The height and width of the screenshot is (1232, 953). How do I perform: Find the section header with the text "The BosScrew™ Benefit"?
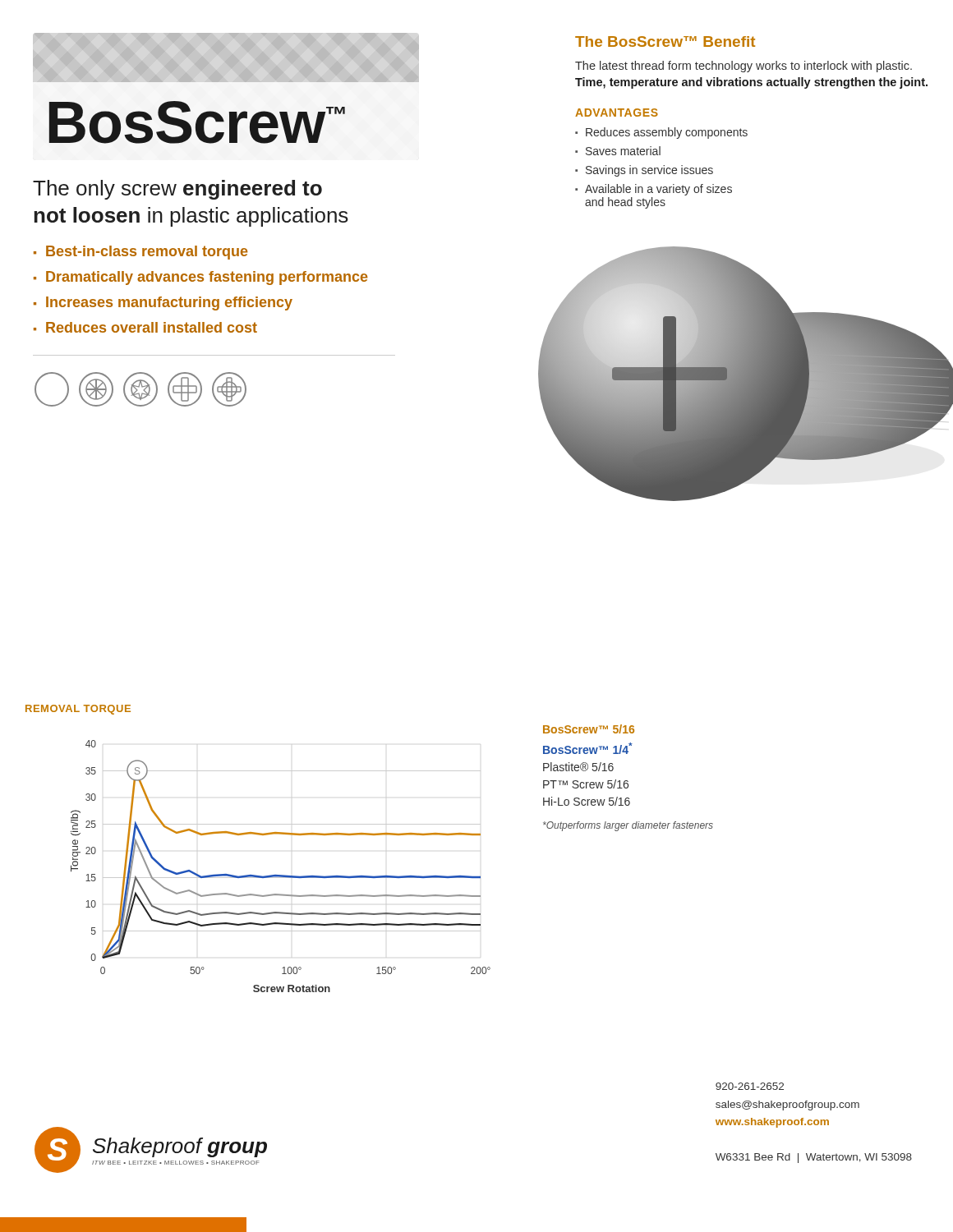pos(752,42)
